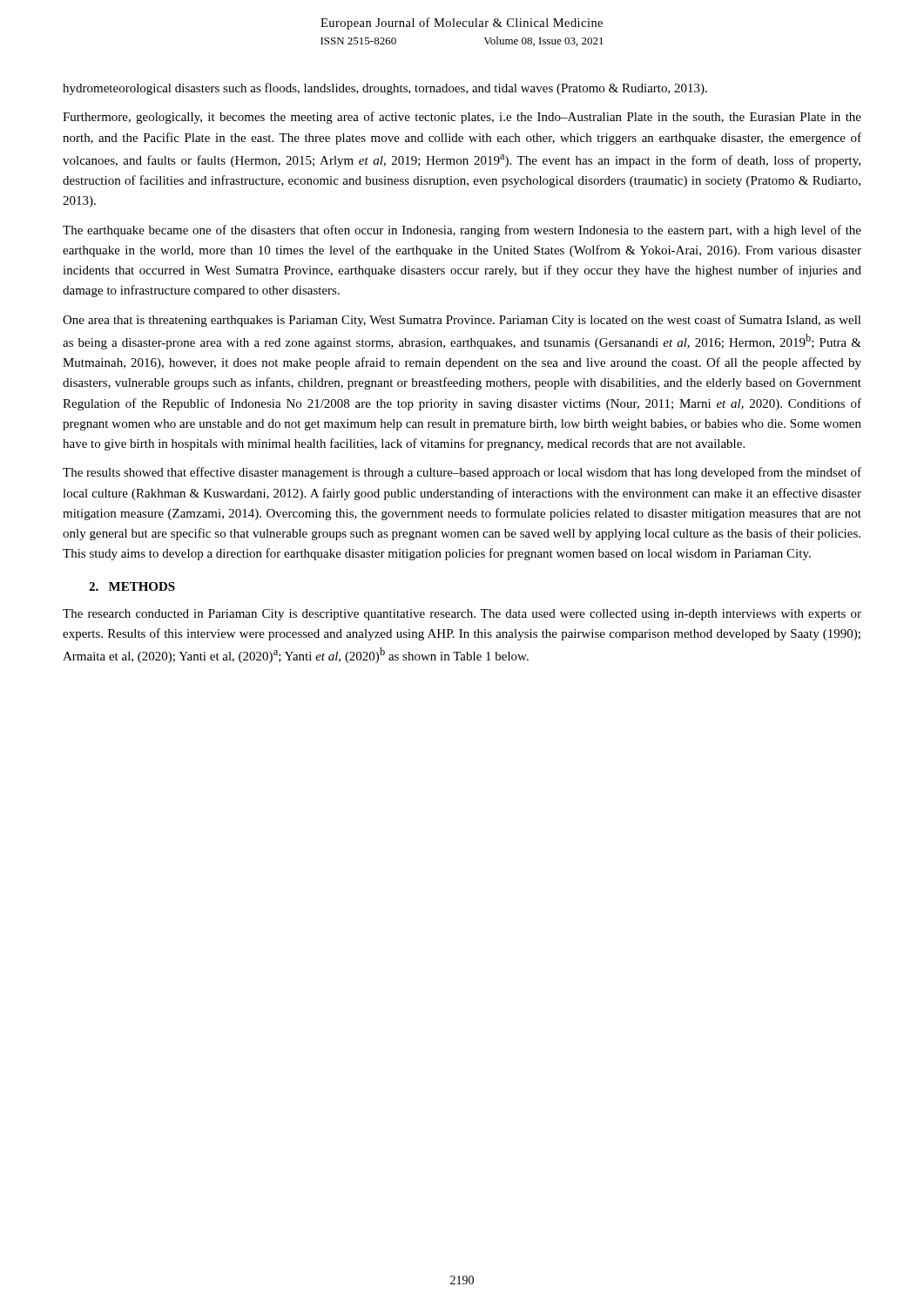The height and width of the screenshot is (1307, 924).
Task: Find the element starting "The earthquake became one of the"
Action: 462,260
